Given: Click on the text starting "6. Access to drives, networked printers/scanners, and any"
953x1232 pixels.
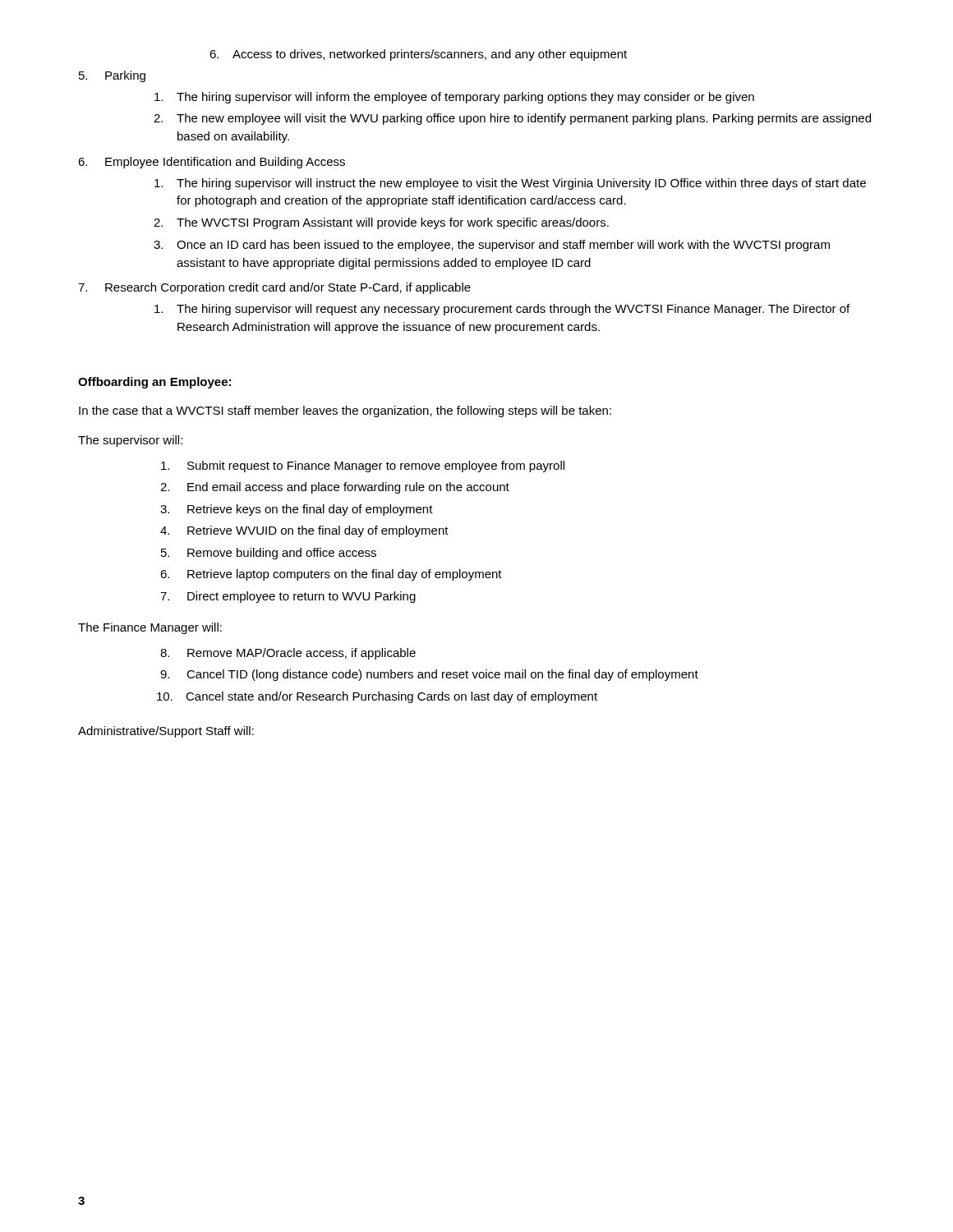Looking at the screenshot, I should click(x=418, y=54).
